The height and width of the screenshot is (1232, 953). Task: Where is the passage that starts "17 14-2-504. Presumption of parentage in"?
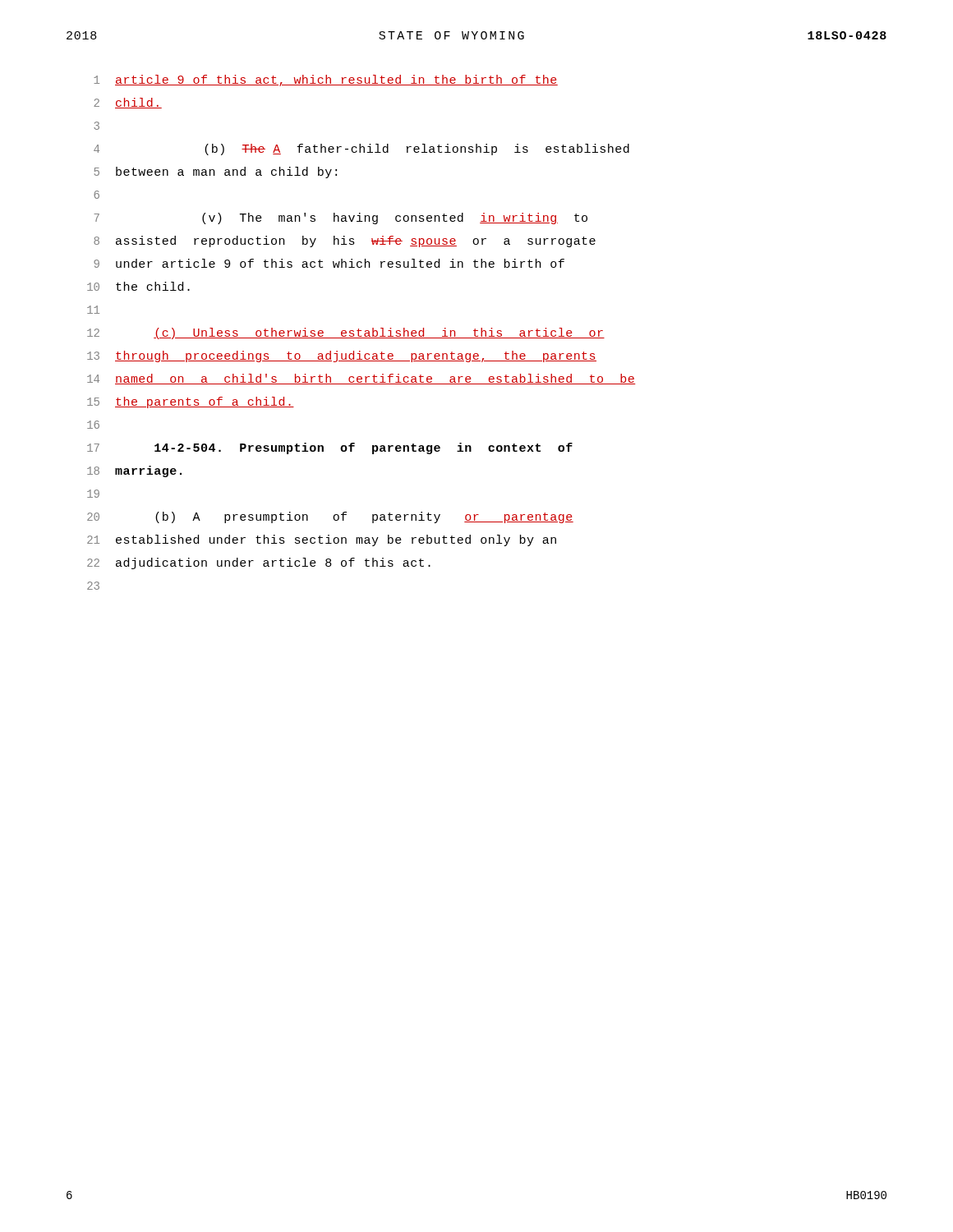pos(319,449)
